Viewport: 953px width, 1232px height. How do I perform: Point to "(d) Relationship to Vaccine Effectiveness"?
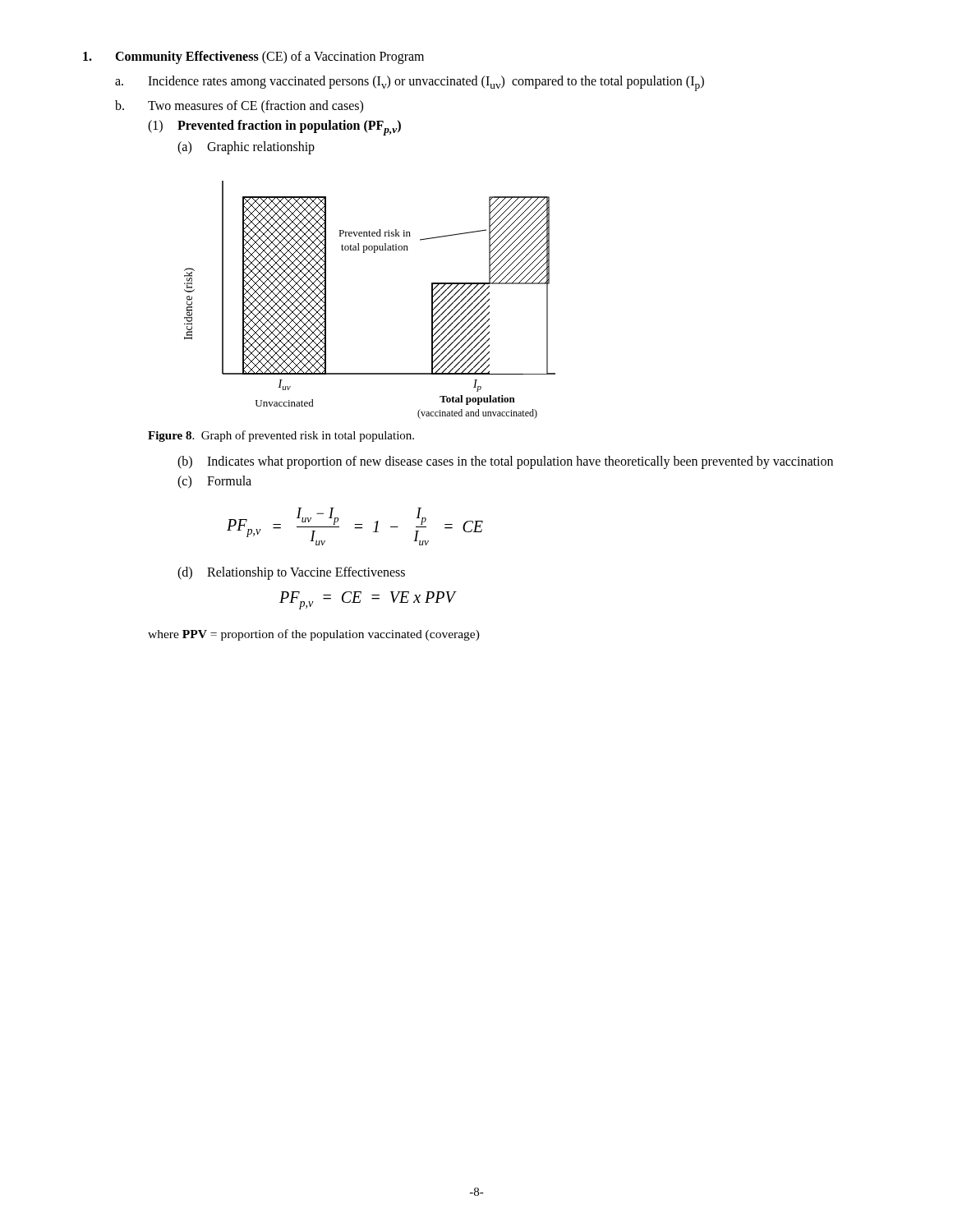291,572
